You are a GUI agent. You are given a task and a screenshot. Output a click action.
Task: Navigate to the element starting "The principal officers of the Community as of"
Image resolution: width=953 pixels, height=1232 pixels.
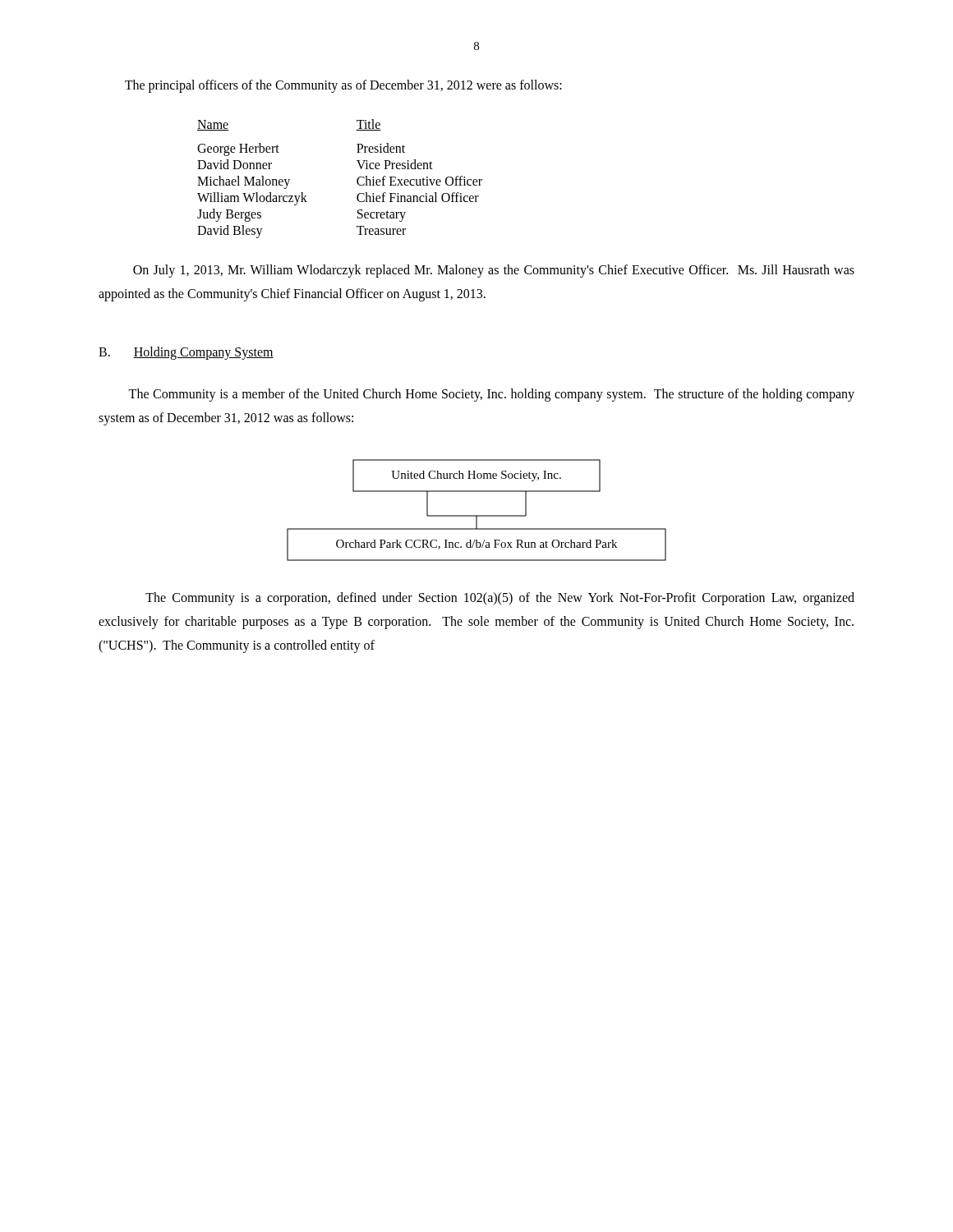(331, 85)
